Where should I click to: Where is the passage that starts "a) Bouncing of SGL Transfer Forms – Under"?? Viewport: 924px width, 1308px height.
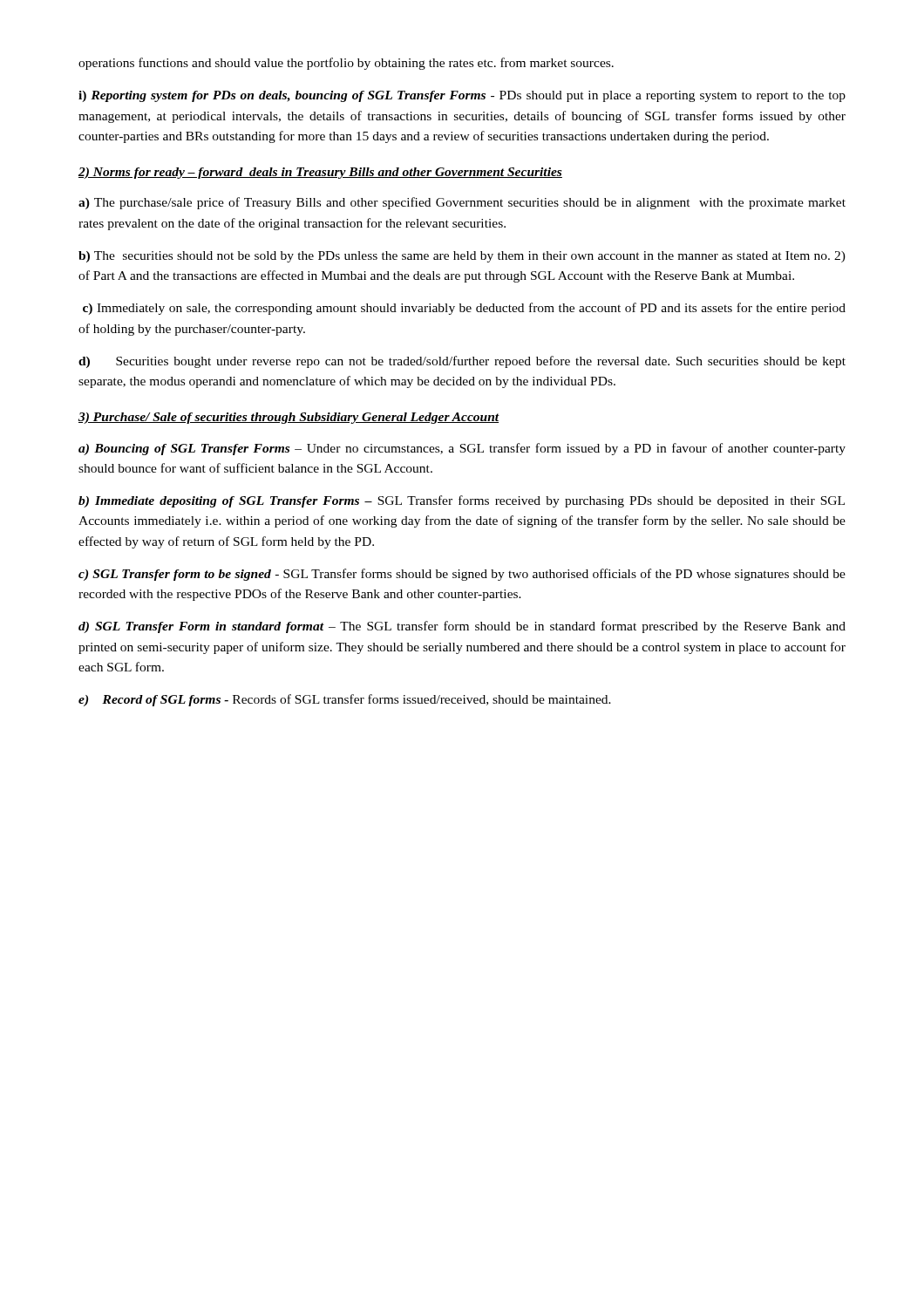[x=462, y=458]
